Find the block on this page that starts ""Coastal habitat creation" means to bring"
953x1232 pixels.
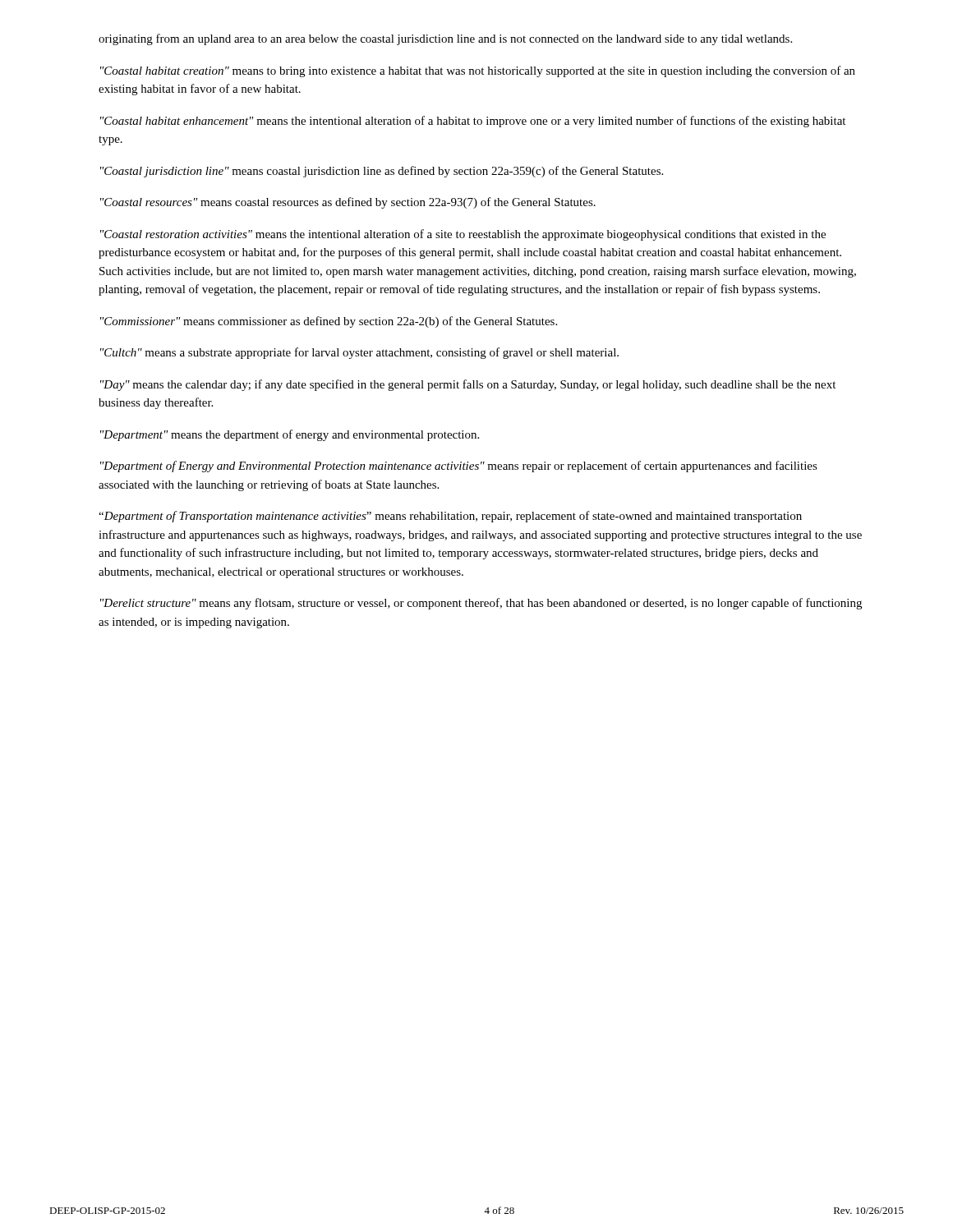pyautogui.click(x=477, y=79)
